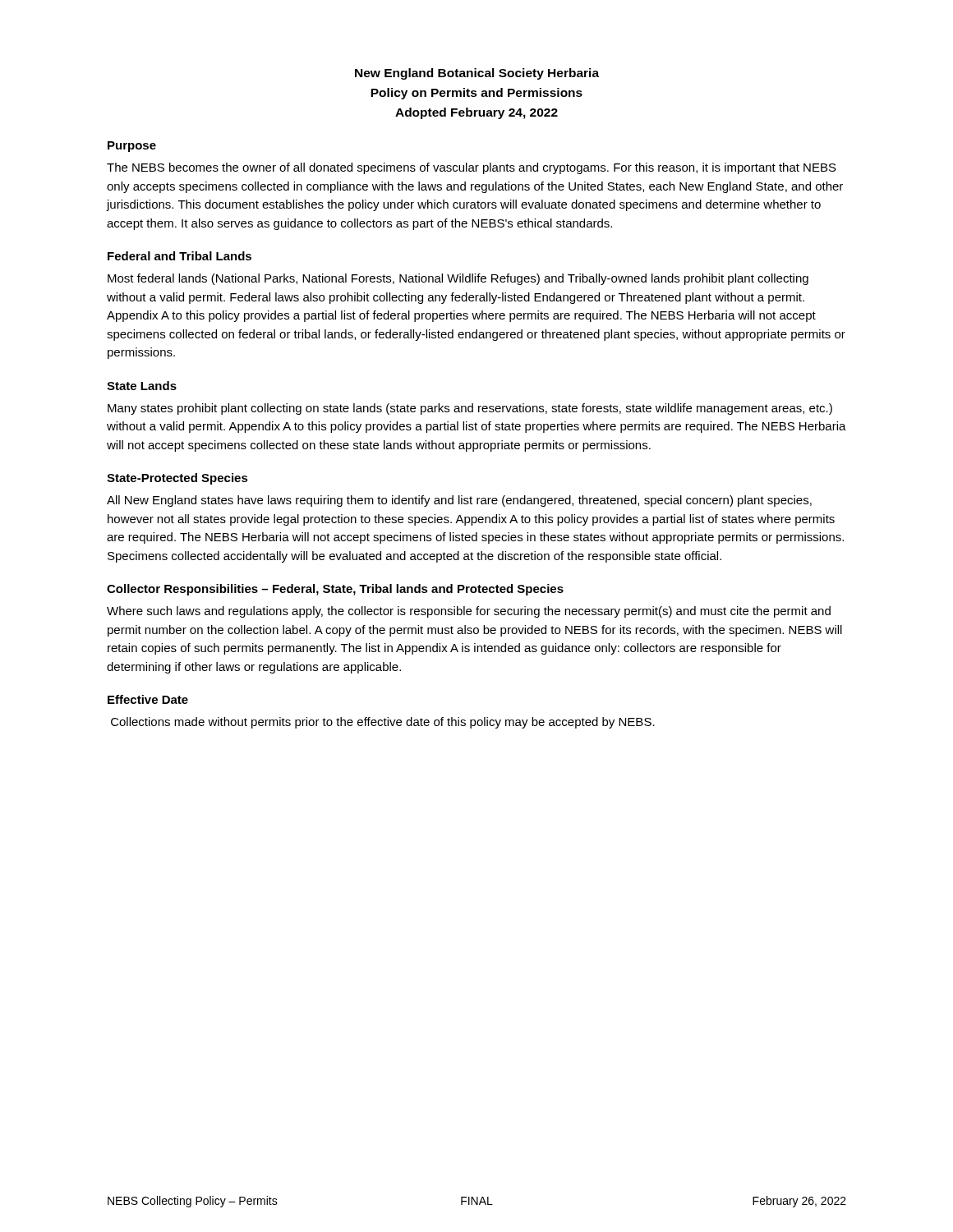Screen dimensions: 1232x953
Task: Point to the block starting "Most federal lands"
Action: (x=476, y=315)
